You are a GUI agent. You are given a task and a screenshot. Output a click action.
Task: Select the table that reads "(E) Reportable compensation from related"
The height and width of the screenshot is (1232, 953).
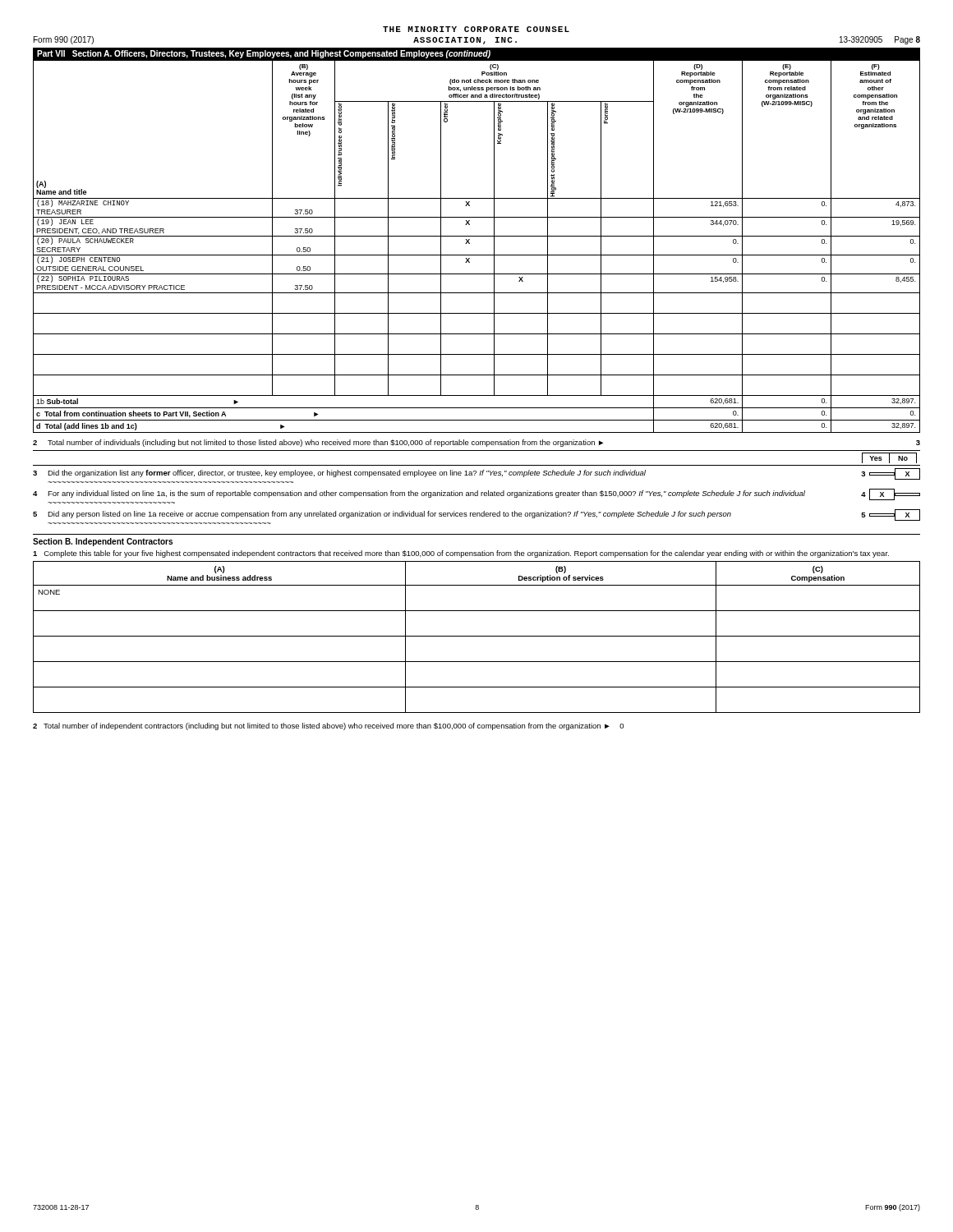pos(476,246)
